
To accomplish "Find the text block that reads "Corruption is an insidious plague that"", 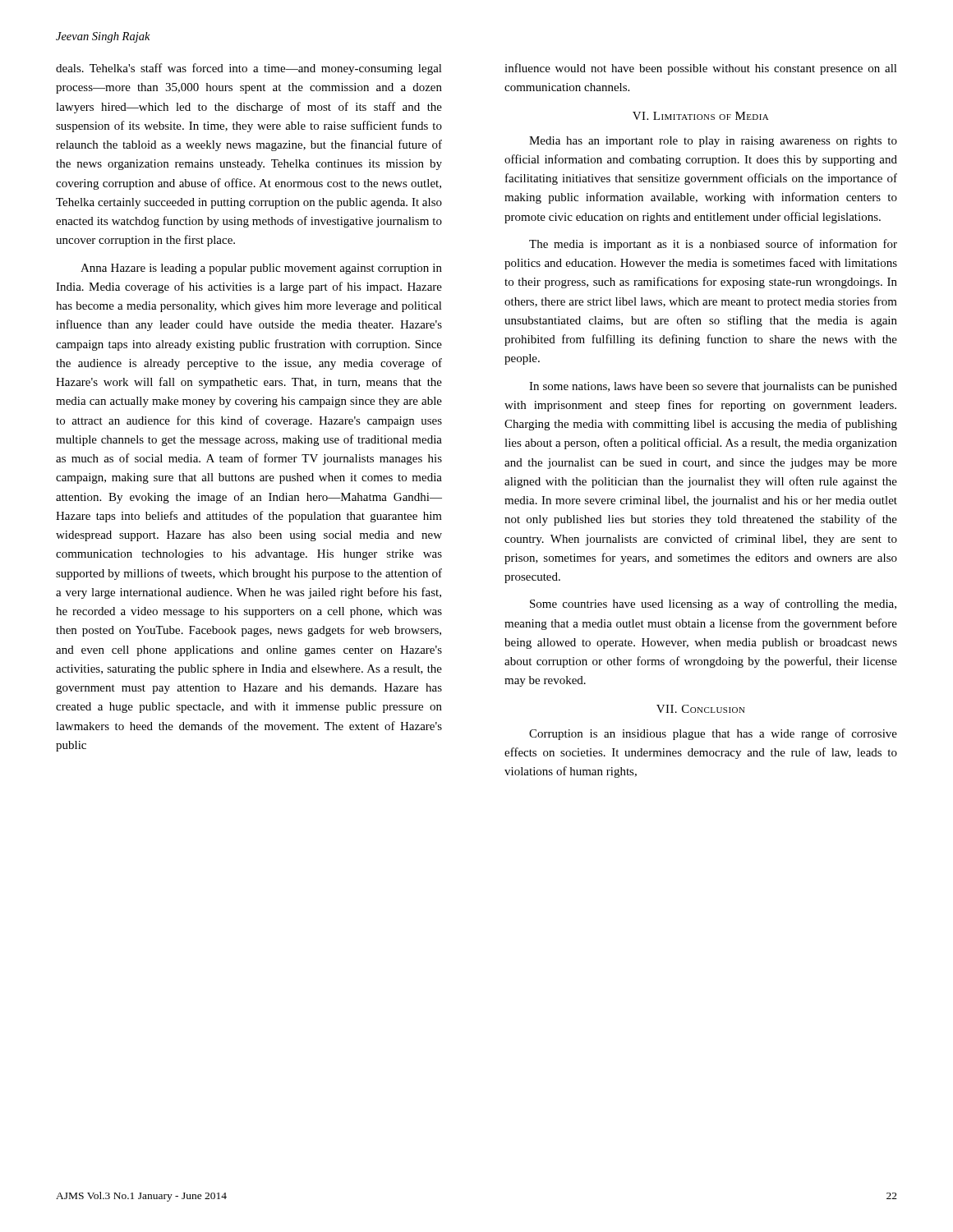I will point(701,753).
